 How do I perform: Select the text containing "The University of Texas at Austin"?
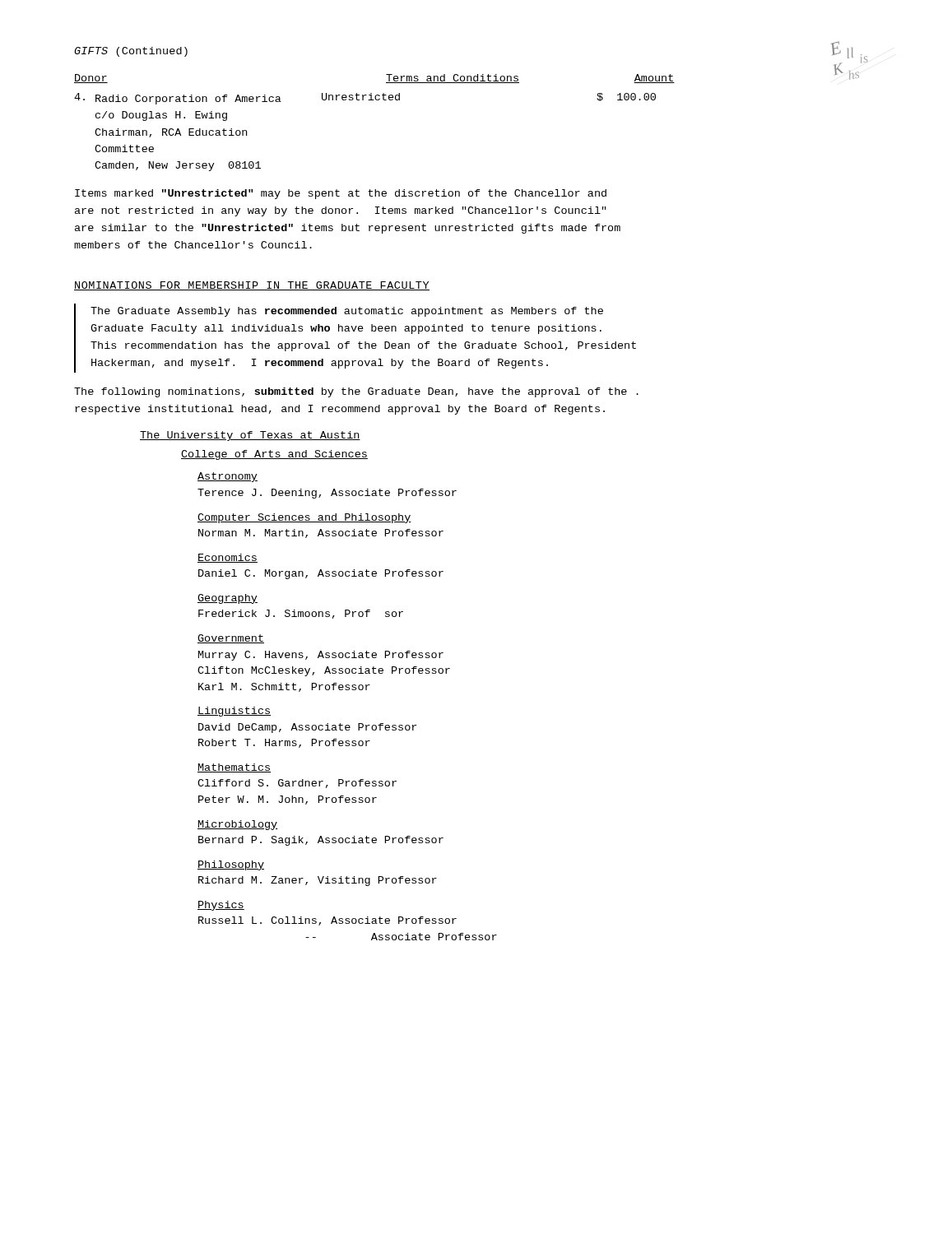click(250, 436)
